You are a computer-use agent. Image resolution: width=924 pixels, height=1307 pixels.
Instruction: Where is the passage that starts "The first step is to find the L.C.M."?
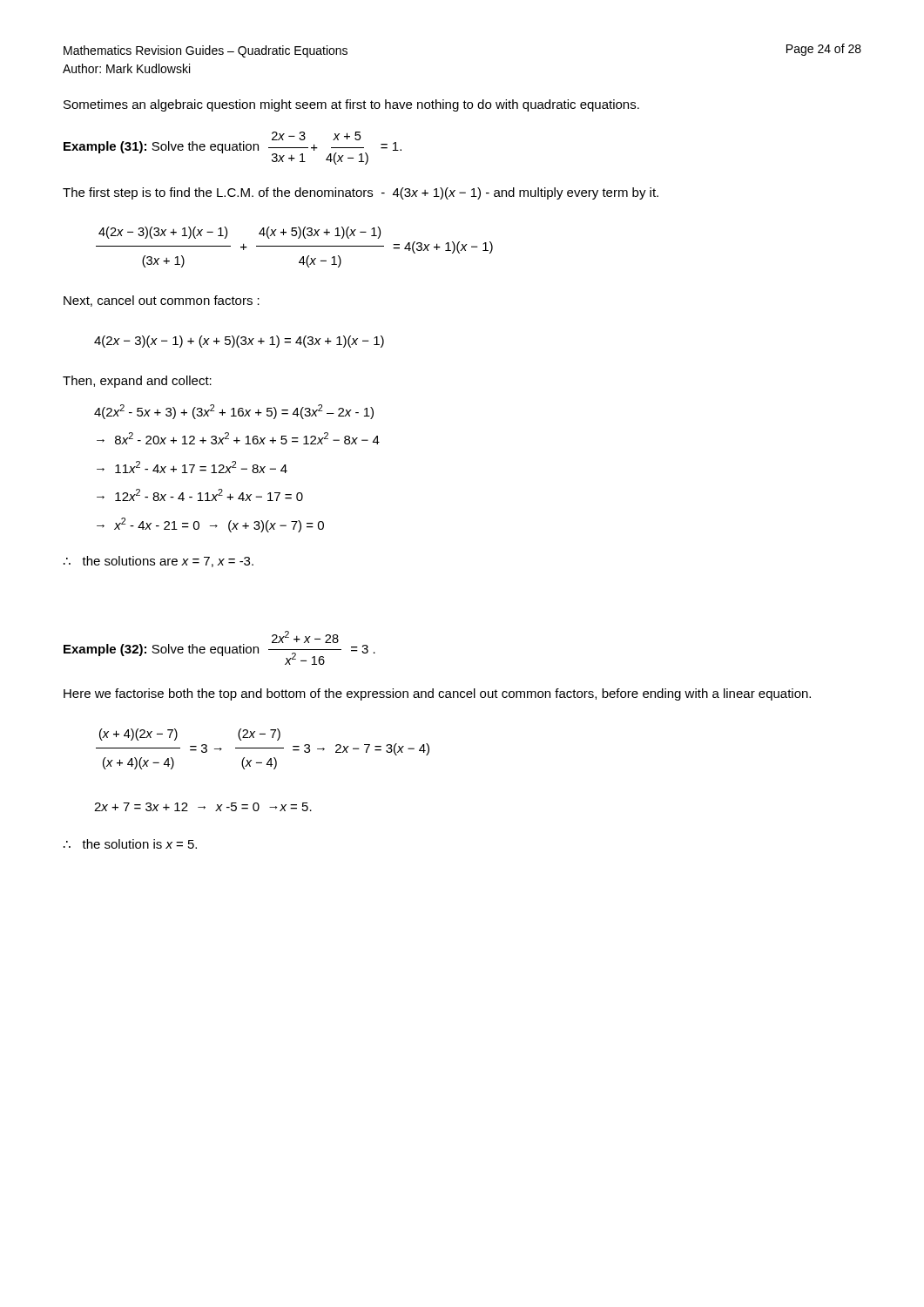361,192
